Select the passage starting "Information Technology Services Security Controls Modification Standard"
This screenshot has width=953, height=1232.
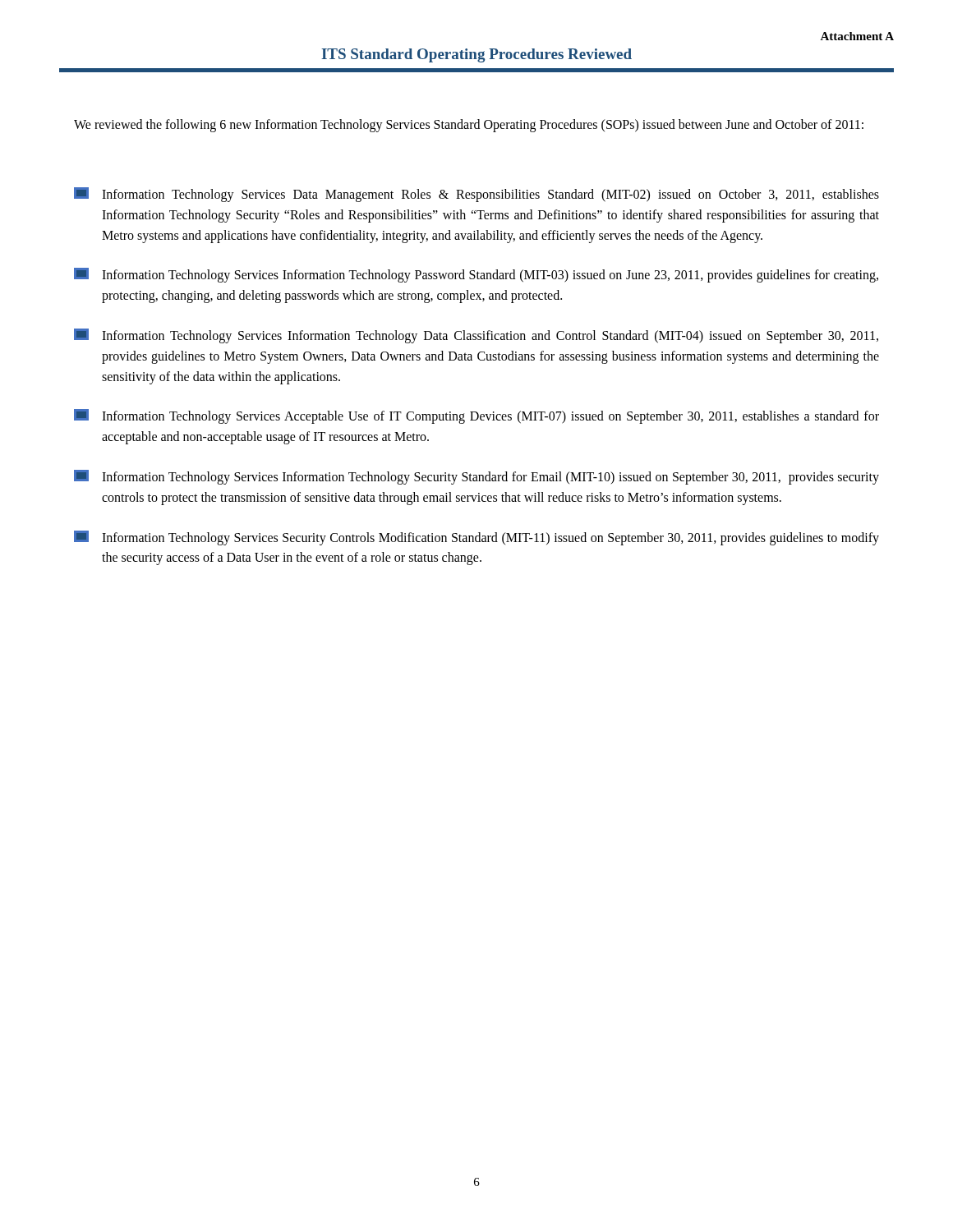coord(476,548)
